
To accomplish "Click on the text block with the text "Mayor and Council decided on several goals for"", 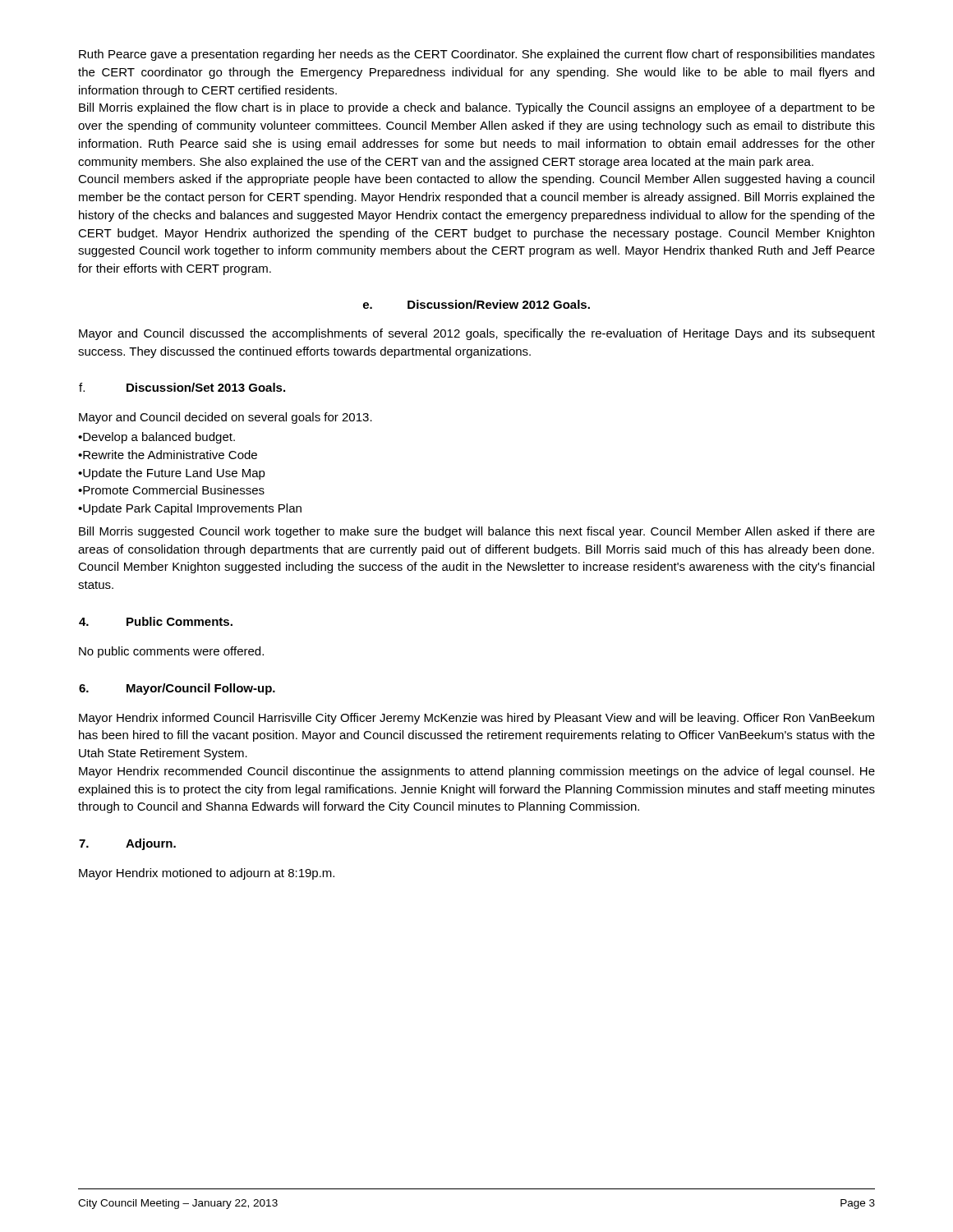I will click(x=225, y=417).
